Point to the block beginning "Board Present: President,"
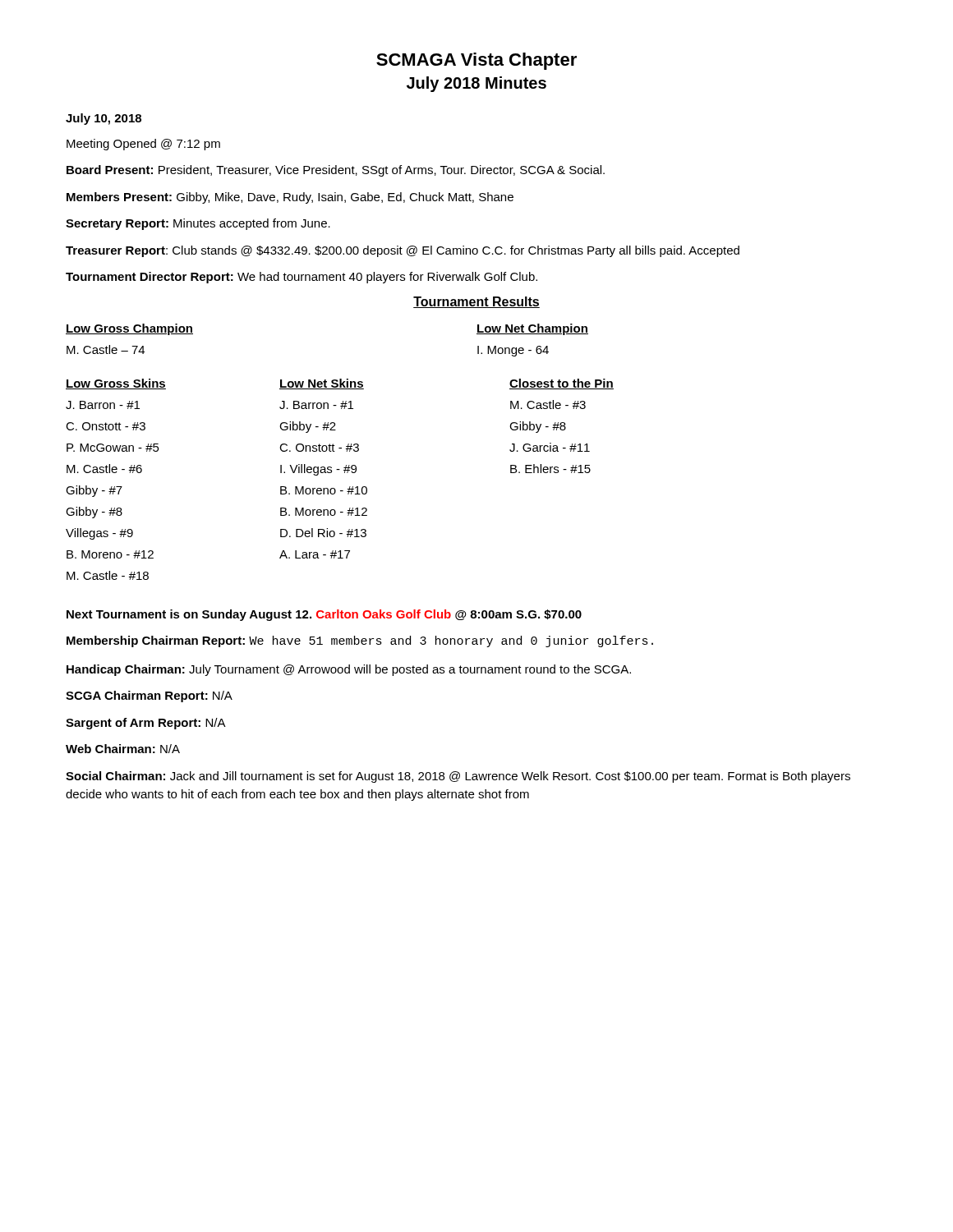Image resolution: width=953 pixels, height=1232 pixels. click(x=336, y=170)
